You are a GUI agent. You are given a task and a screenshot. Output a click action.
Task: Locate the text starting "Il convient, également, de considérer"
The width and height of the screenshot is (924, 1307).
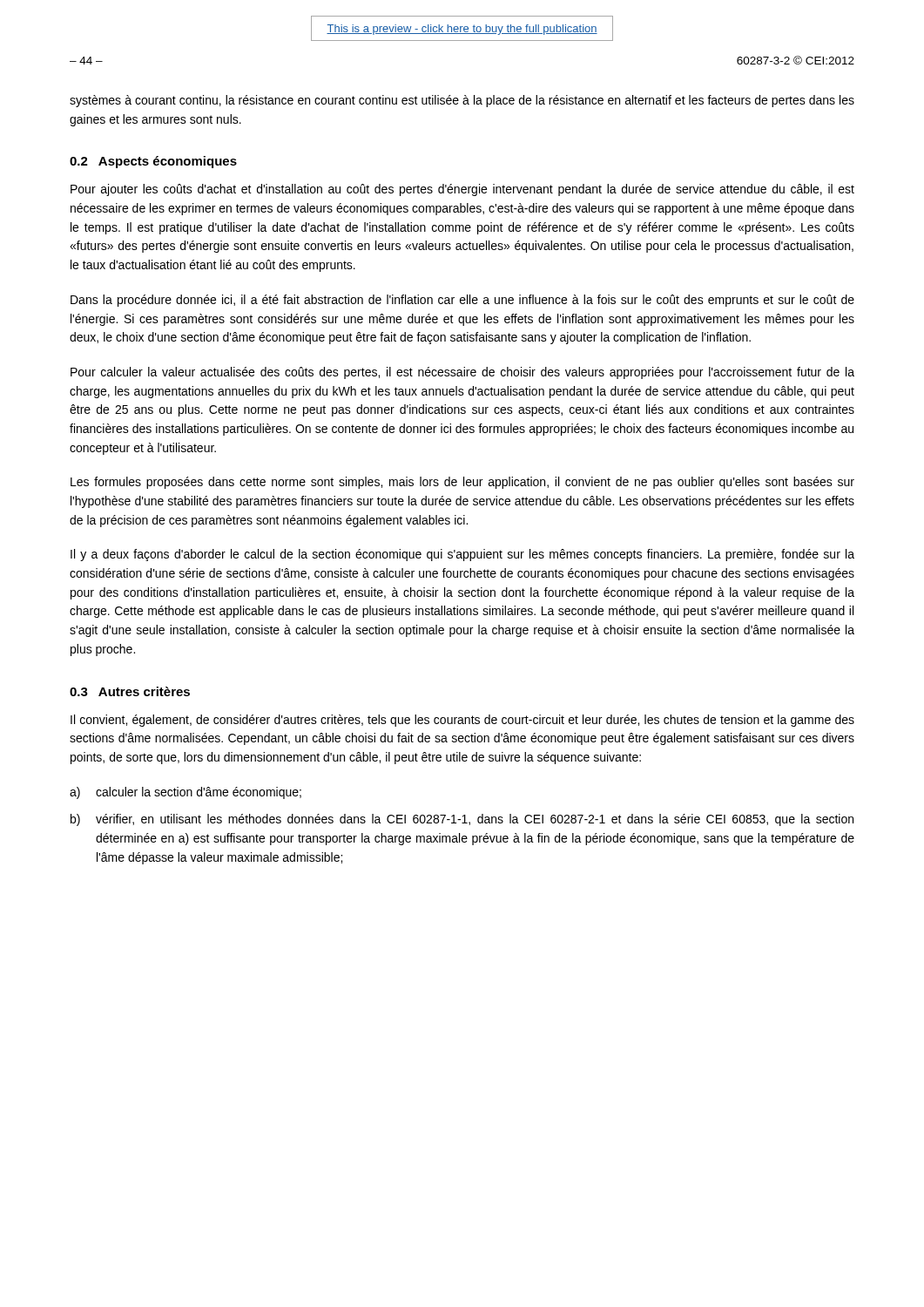[x=462, y=738]
